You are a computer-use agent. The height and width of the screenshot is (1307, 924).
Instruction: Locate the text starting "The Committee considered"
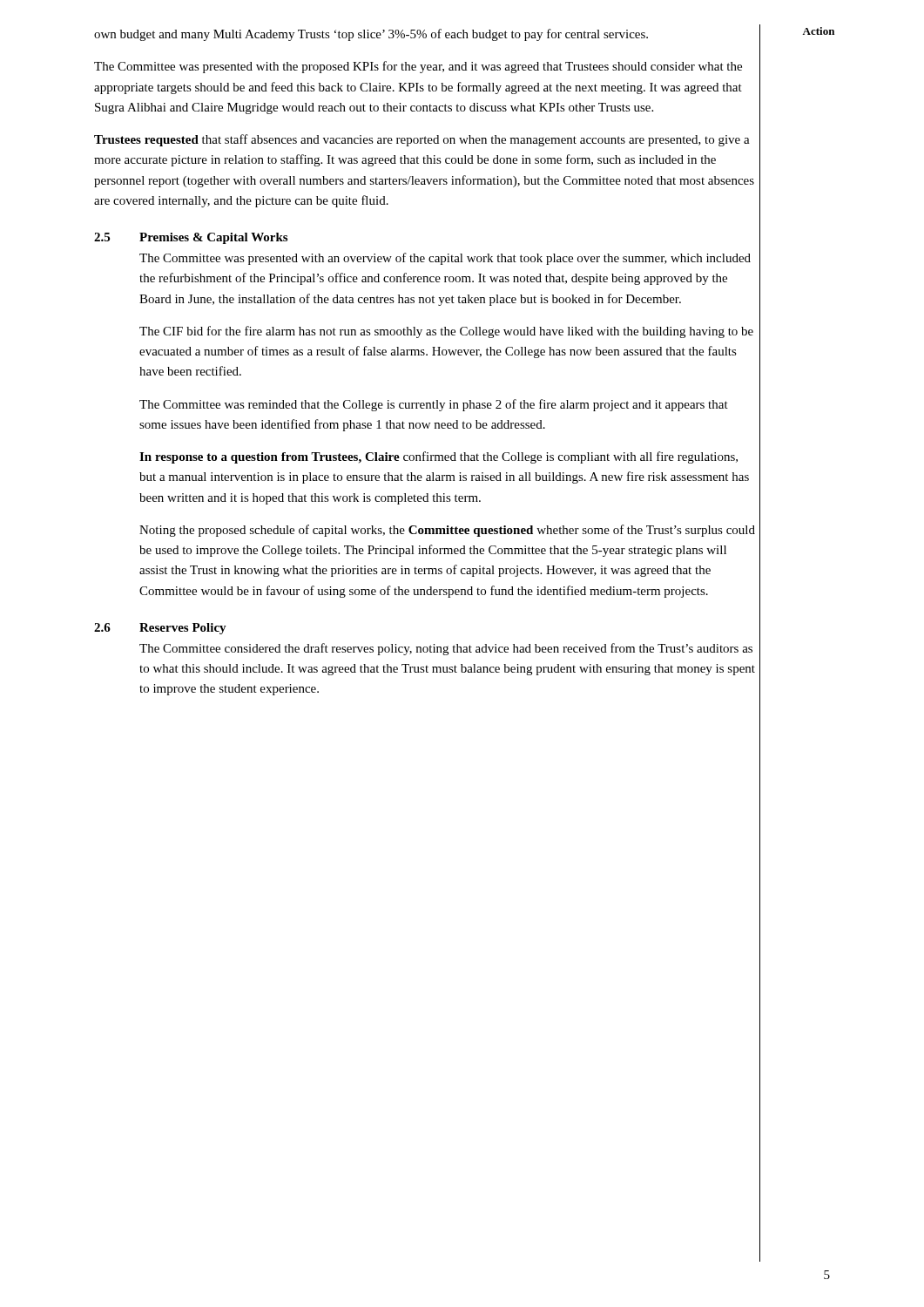pyautogui.click(x=447, y=668)
